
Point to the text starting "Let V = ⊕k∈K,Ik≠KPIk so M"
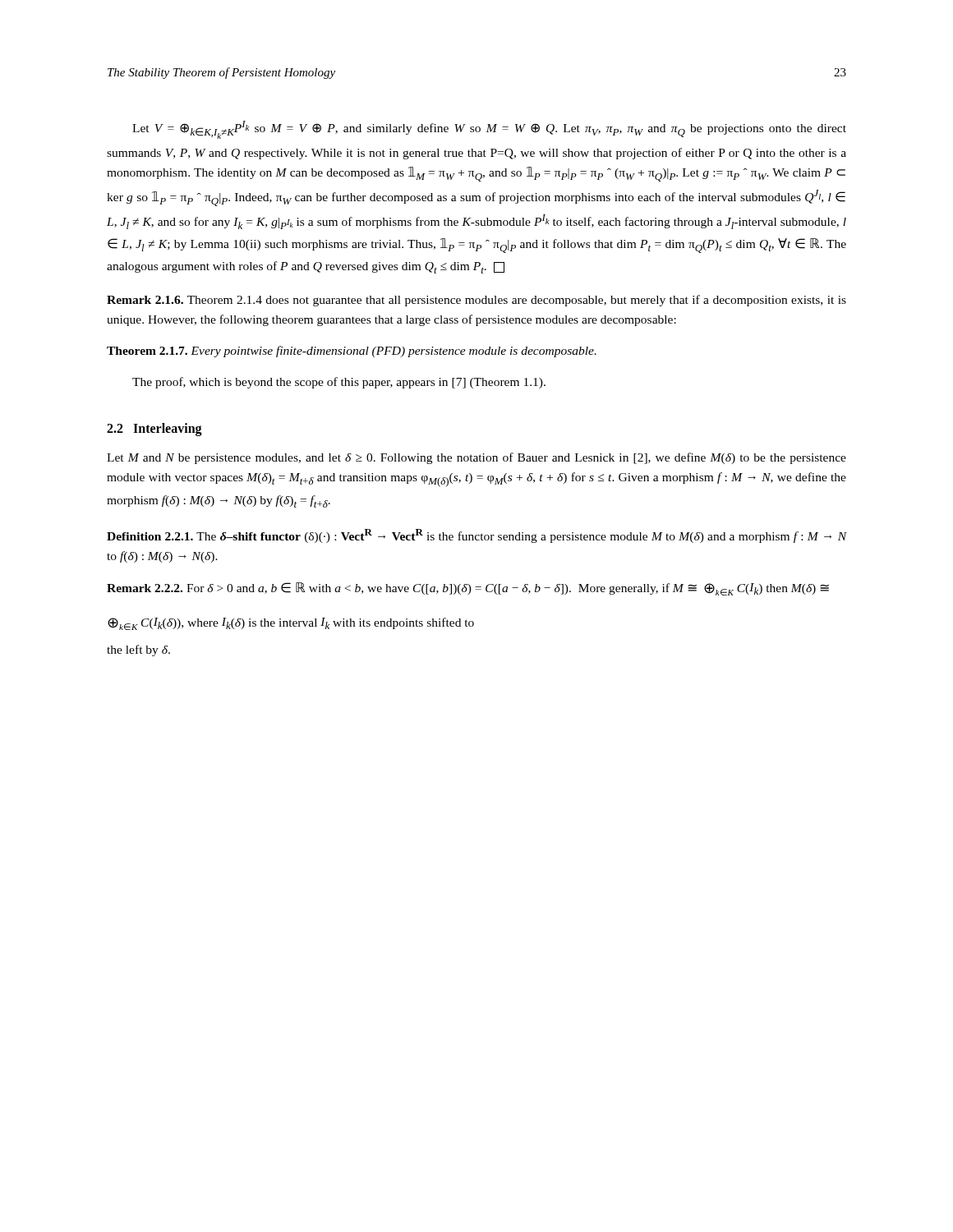476,197
